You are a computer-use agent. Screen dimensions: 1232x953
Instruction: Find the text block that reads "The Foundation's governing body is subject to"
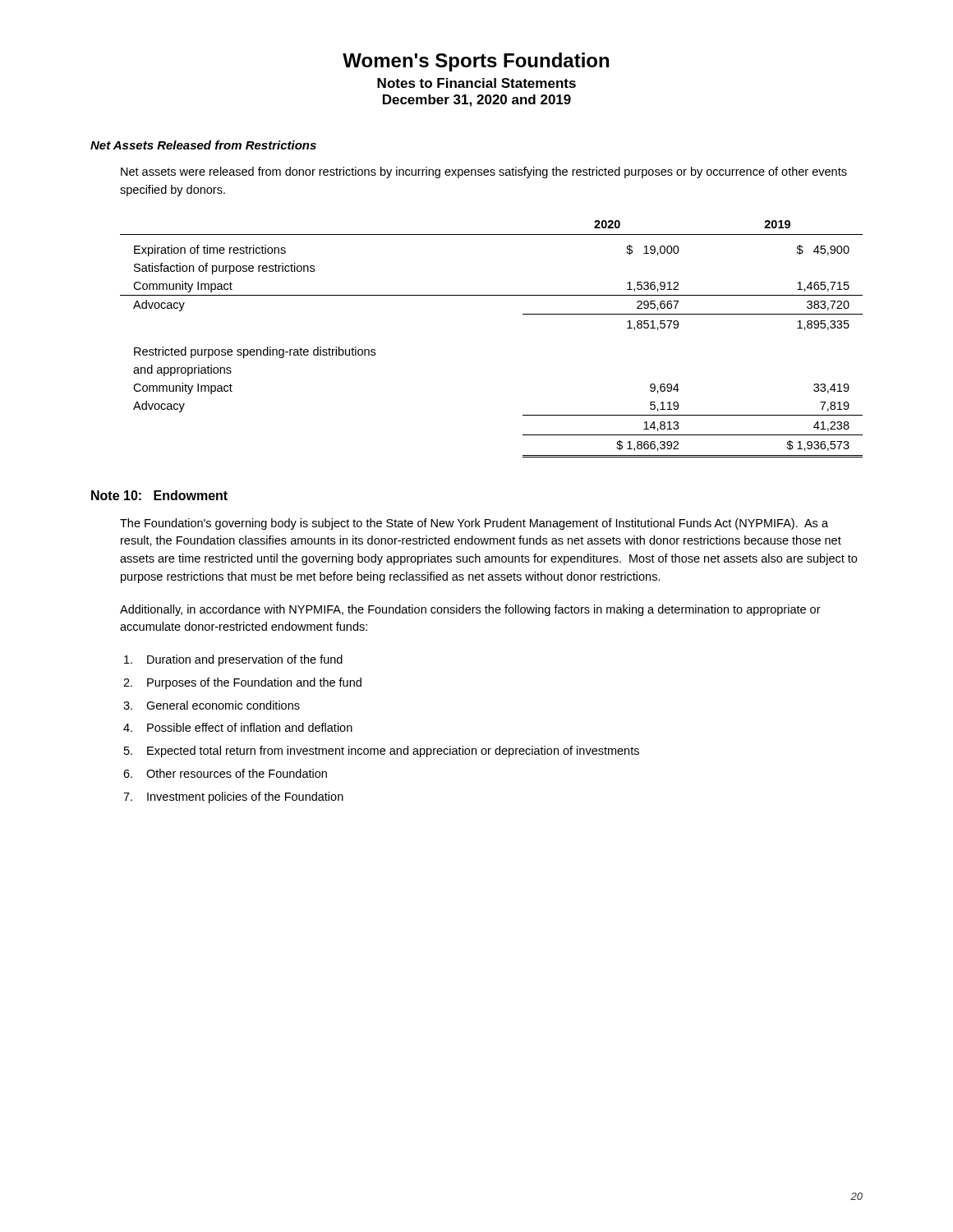point(489,550)
